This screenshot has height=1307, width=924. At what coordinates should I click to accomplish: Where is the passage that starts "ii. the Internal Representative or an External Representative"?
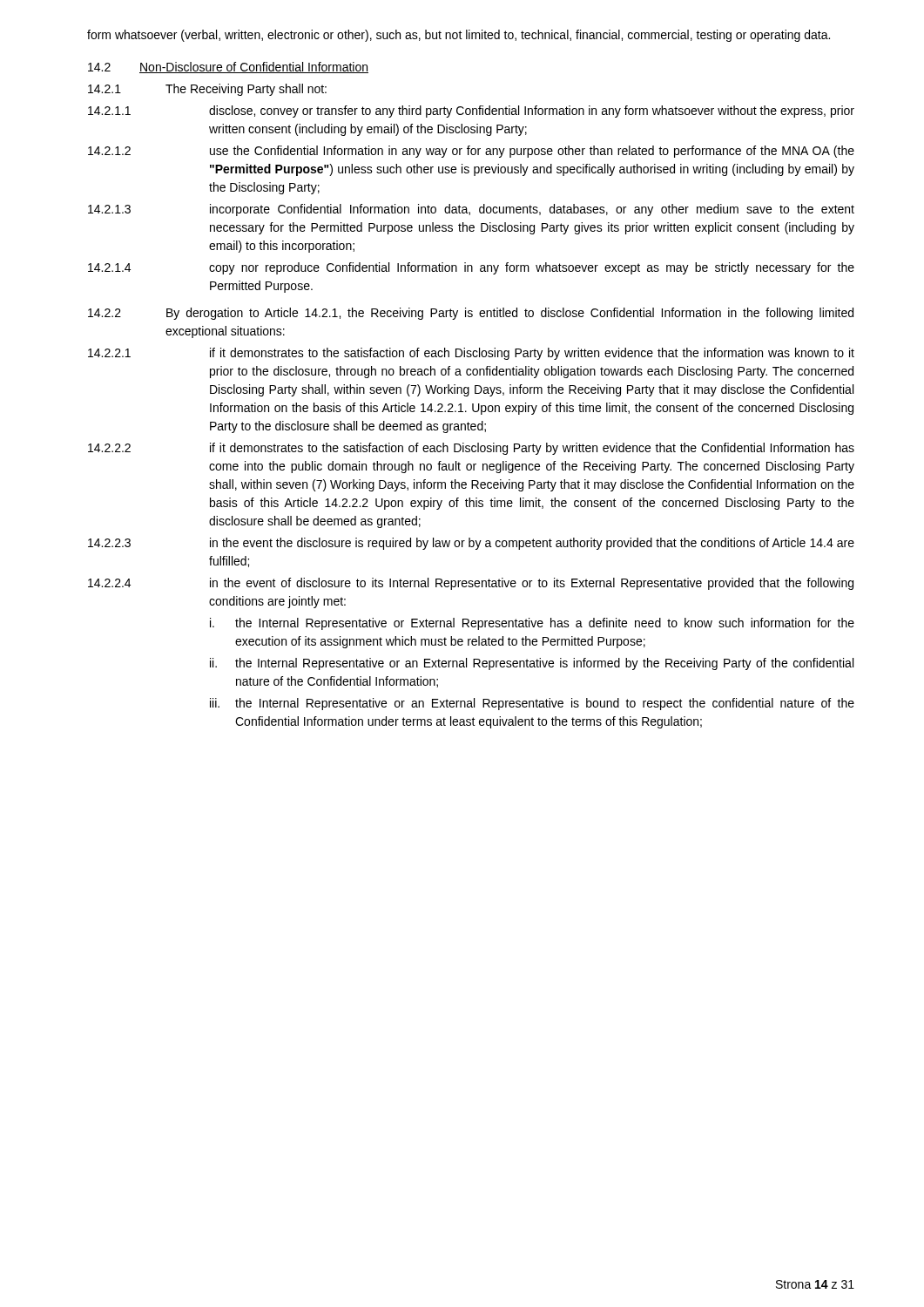pos(532,673)
